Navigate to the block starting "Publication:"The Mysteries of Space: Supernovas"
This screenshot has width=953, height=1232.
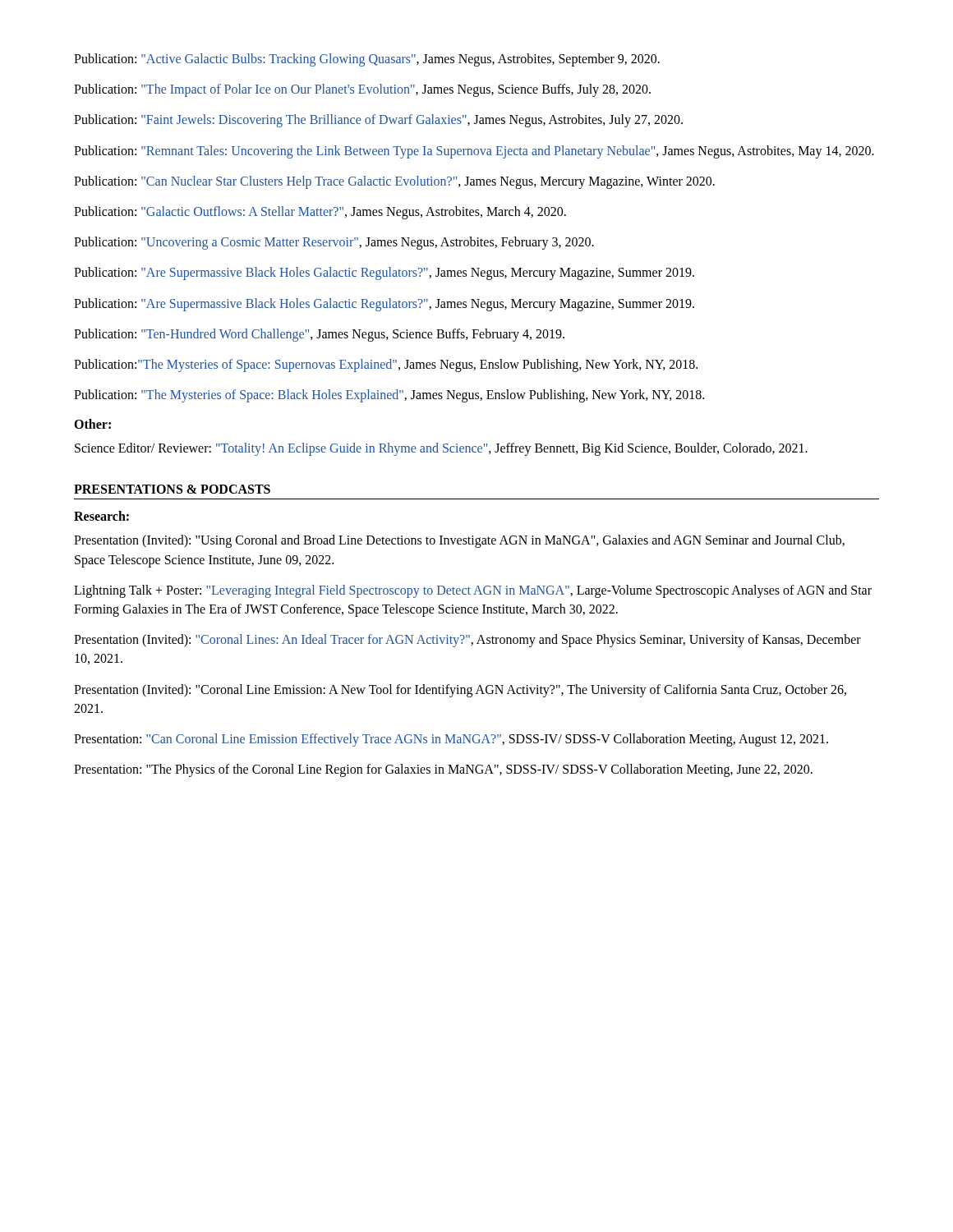pos(386,364)
